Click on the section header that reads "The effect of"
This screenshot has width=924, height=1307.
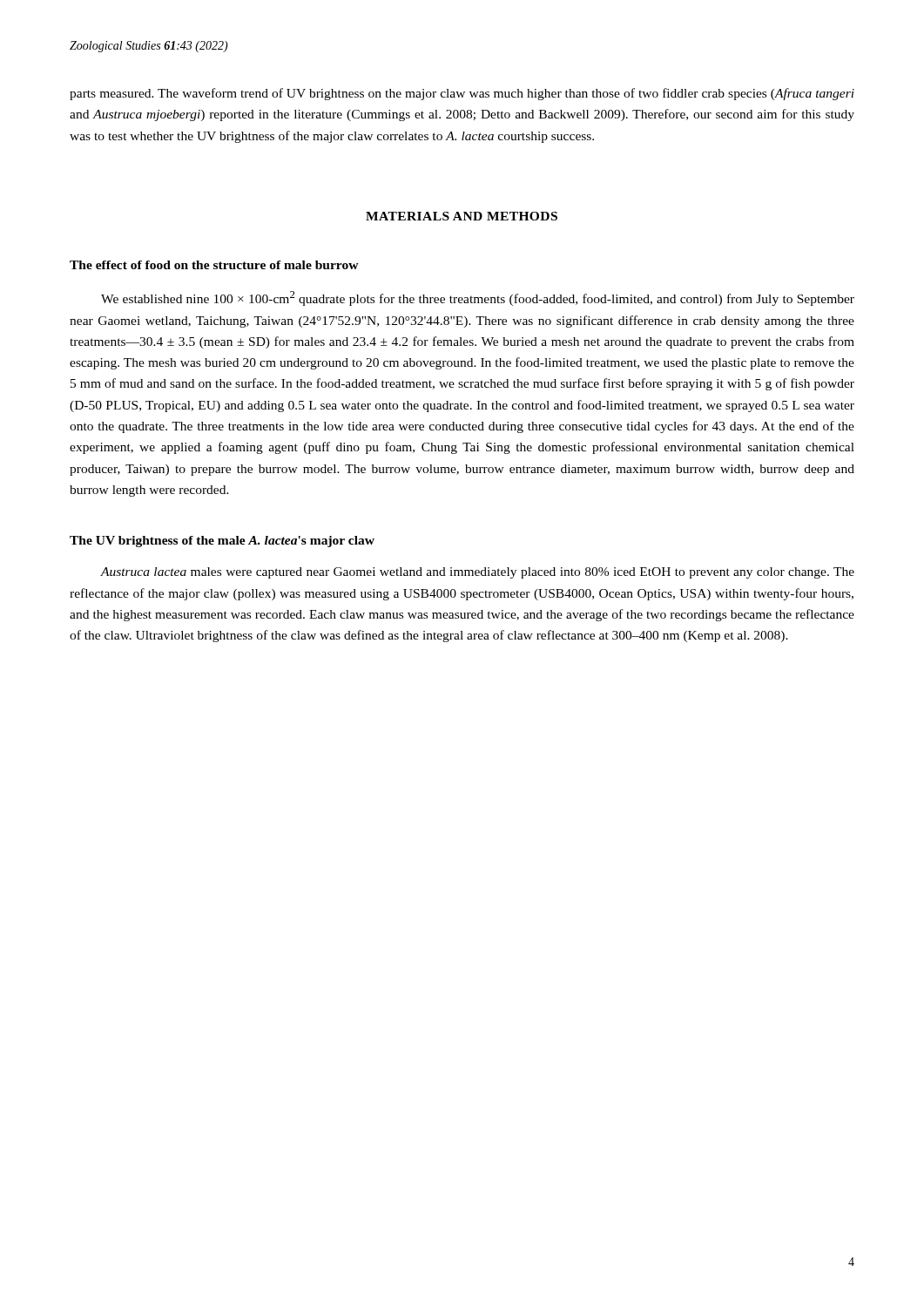point(214,264)
